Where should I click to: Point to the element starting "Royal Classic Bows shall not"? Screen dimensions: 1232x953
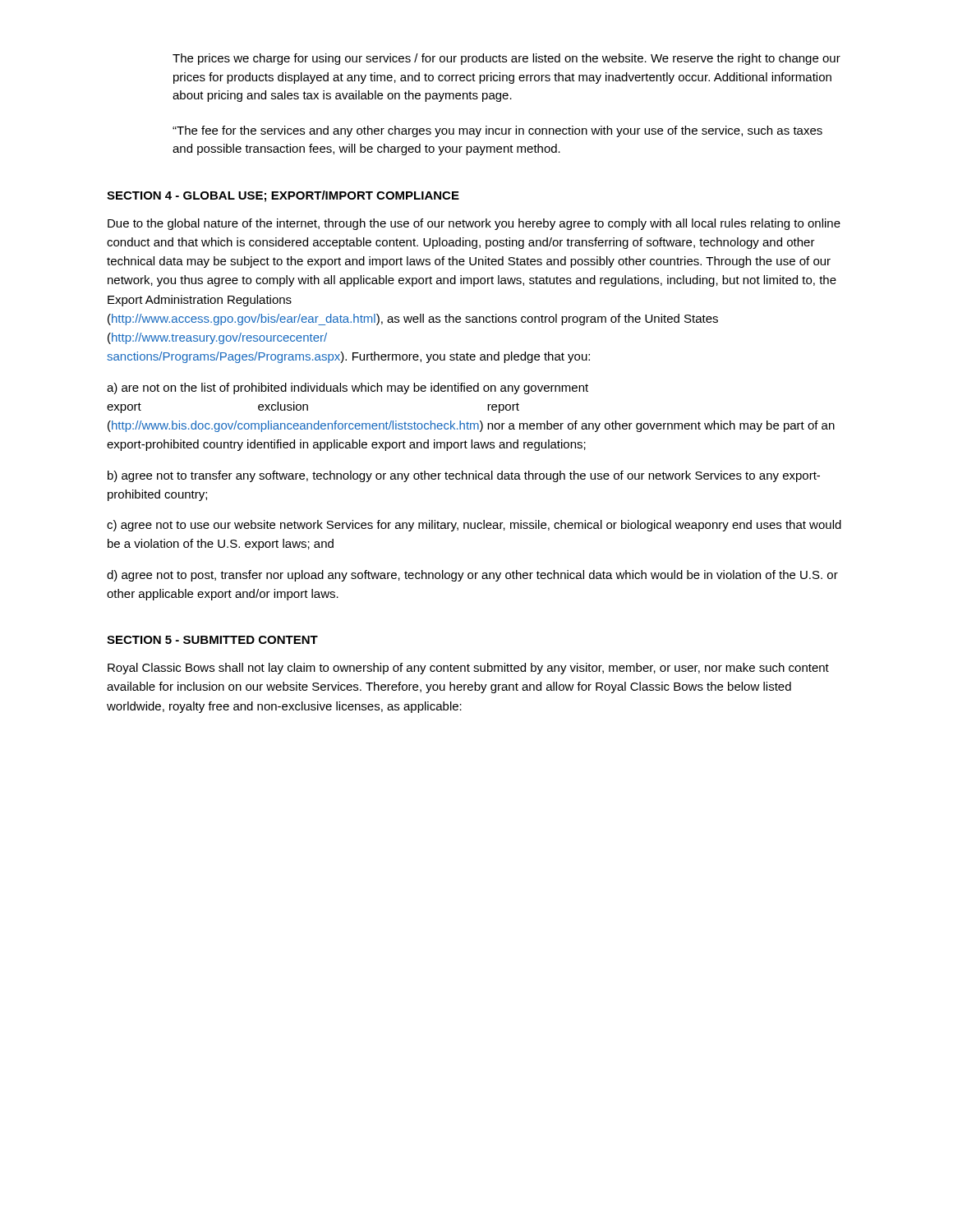[x=468, y=686]
